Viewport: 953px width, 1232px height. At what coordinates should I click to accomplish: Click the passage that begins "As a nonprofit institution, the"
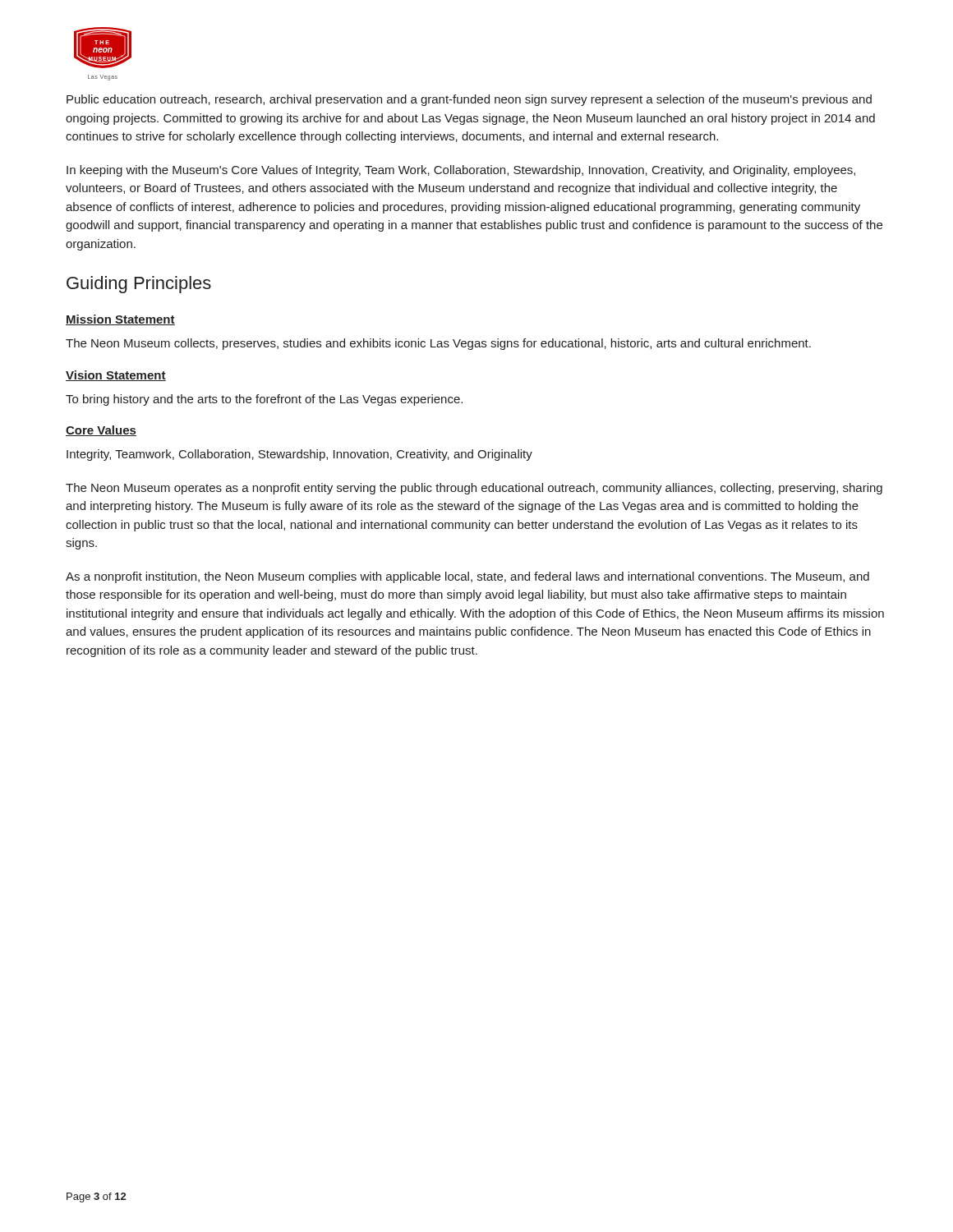click(x=476, y=613)
